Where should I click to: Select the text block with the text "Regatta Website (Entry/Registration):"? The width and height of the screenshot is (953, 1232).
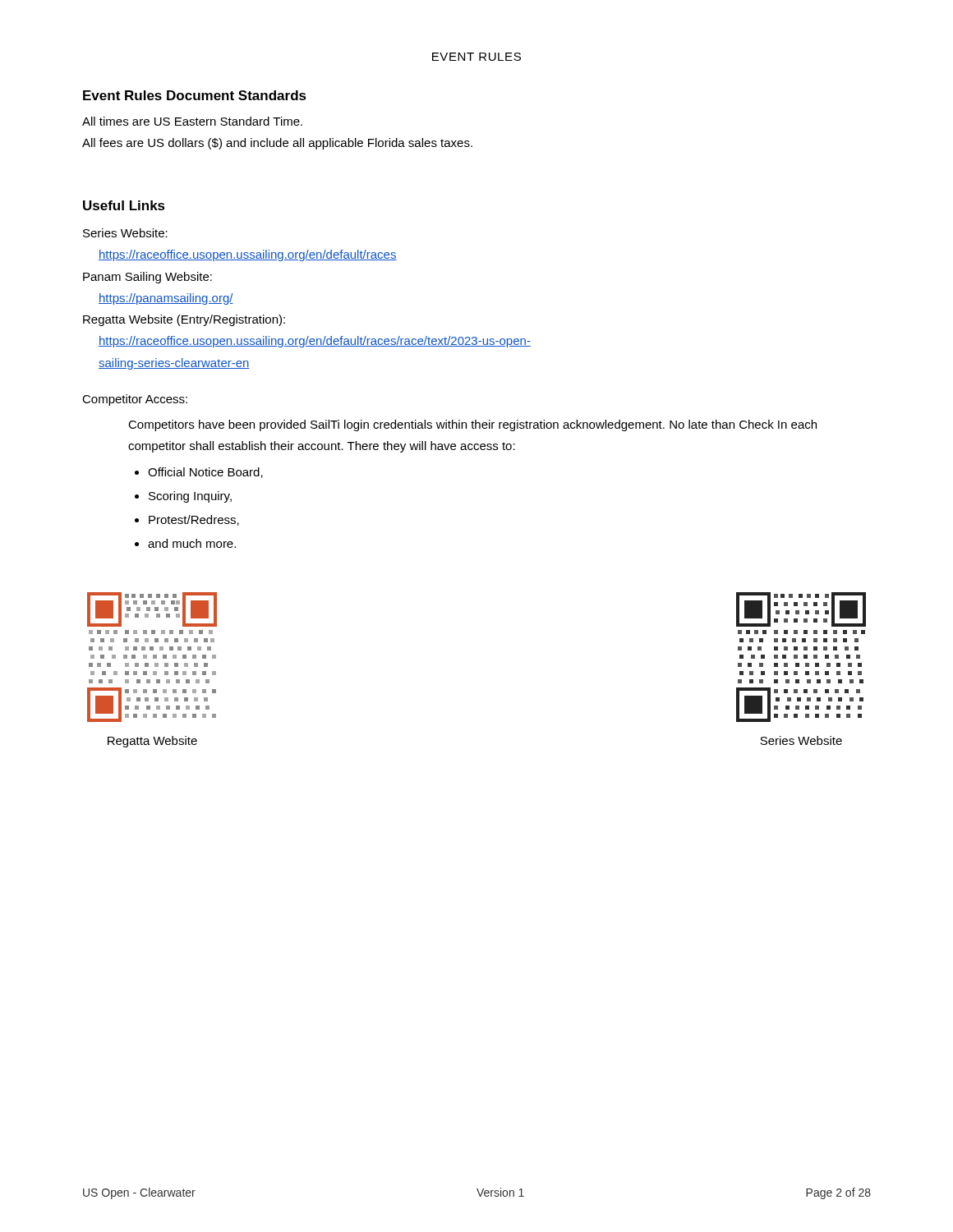(x=306, y=341)
